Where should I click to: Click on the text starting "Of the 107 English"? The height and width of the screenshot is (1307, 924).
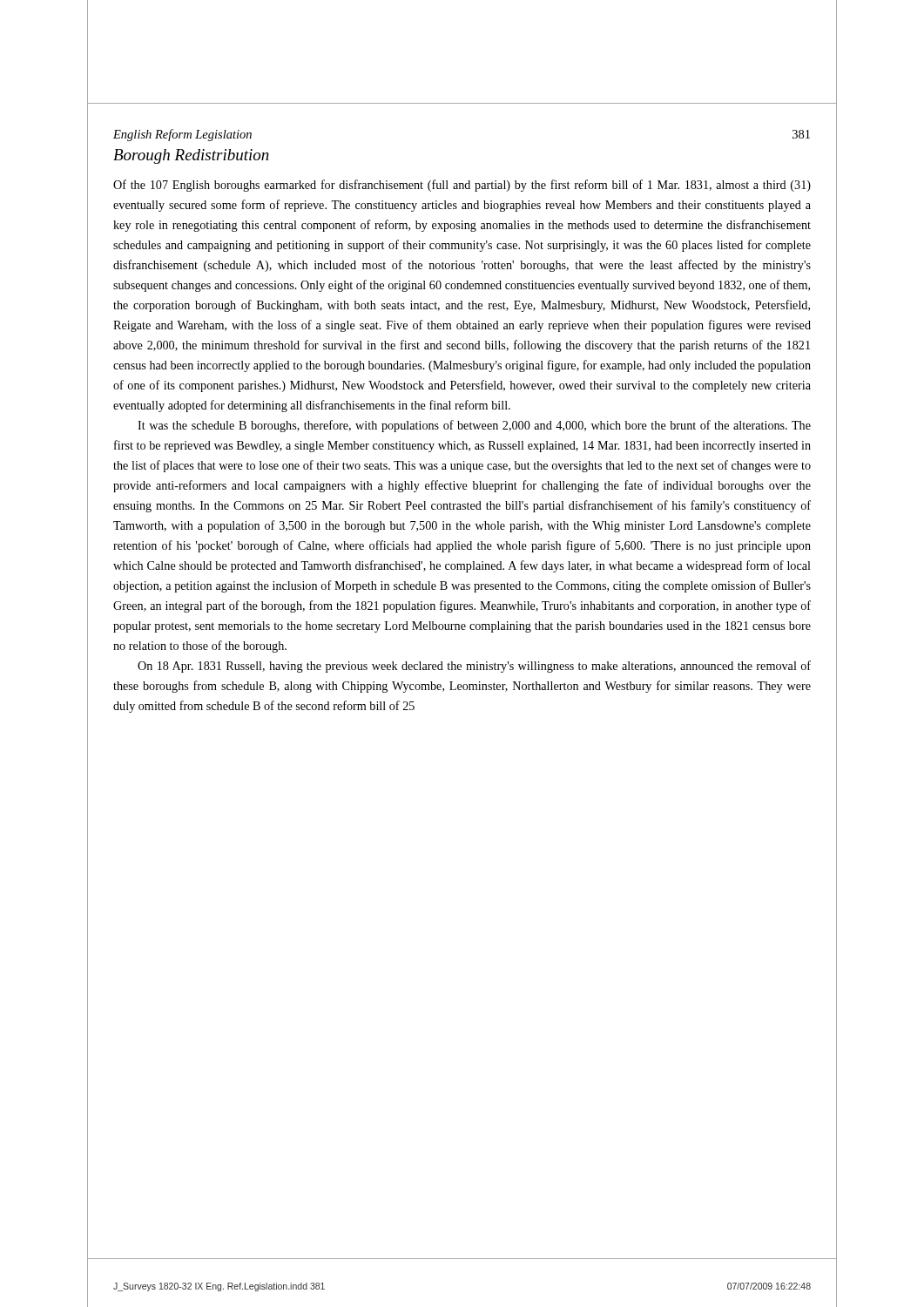(462, 295)
